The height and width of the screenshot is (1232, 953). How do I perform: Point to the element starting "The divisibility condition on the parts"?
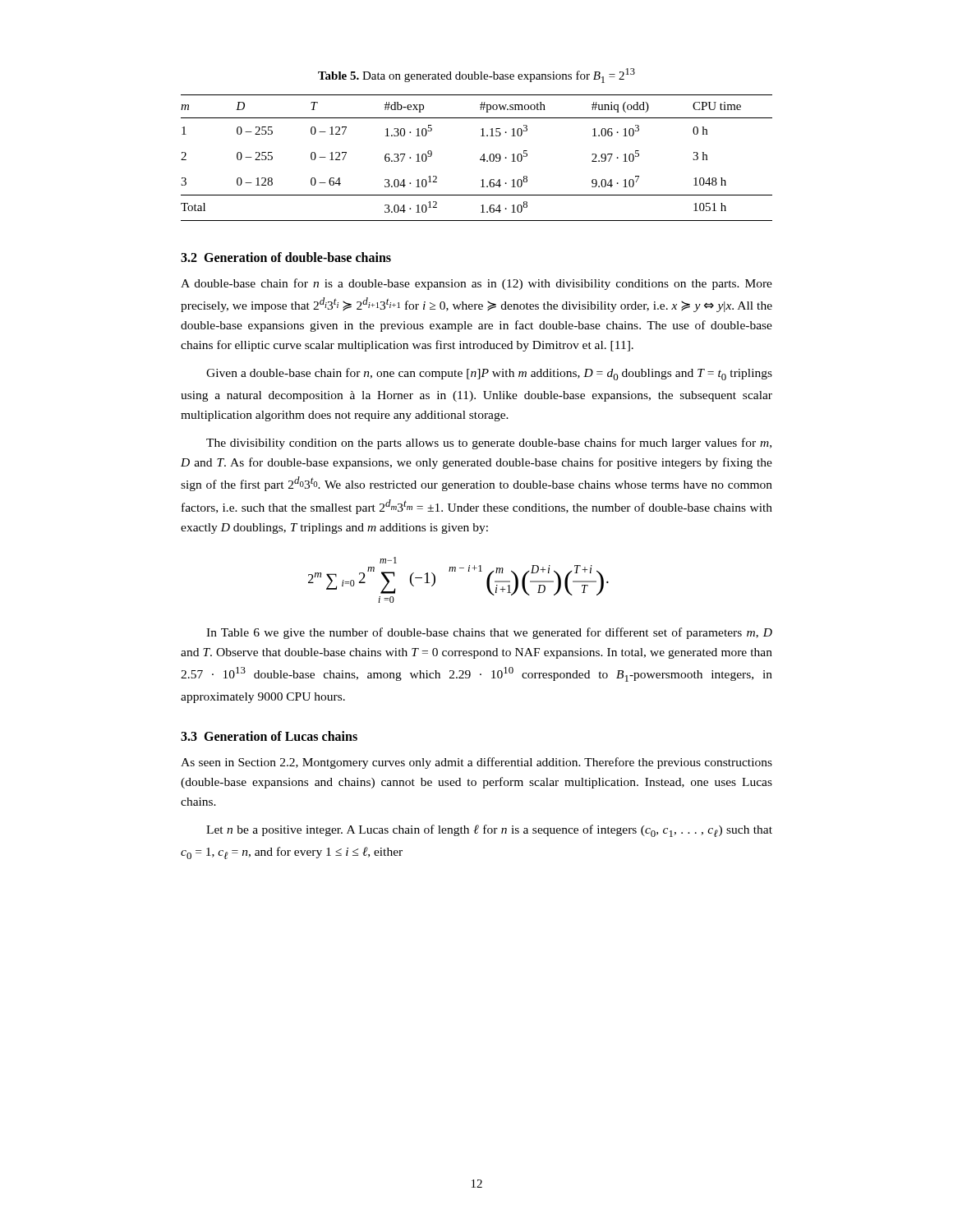coord(476,485)
